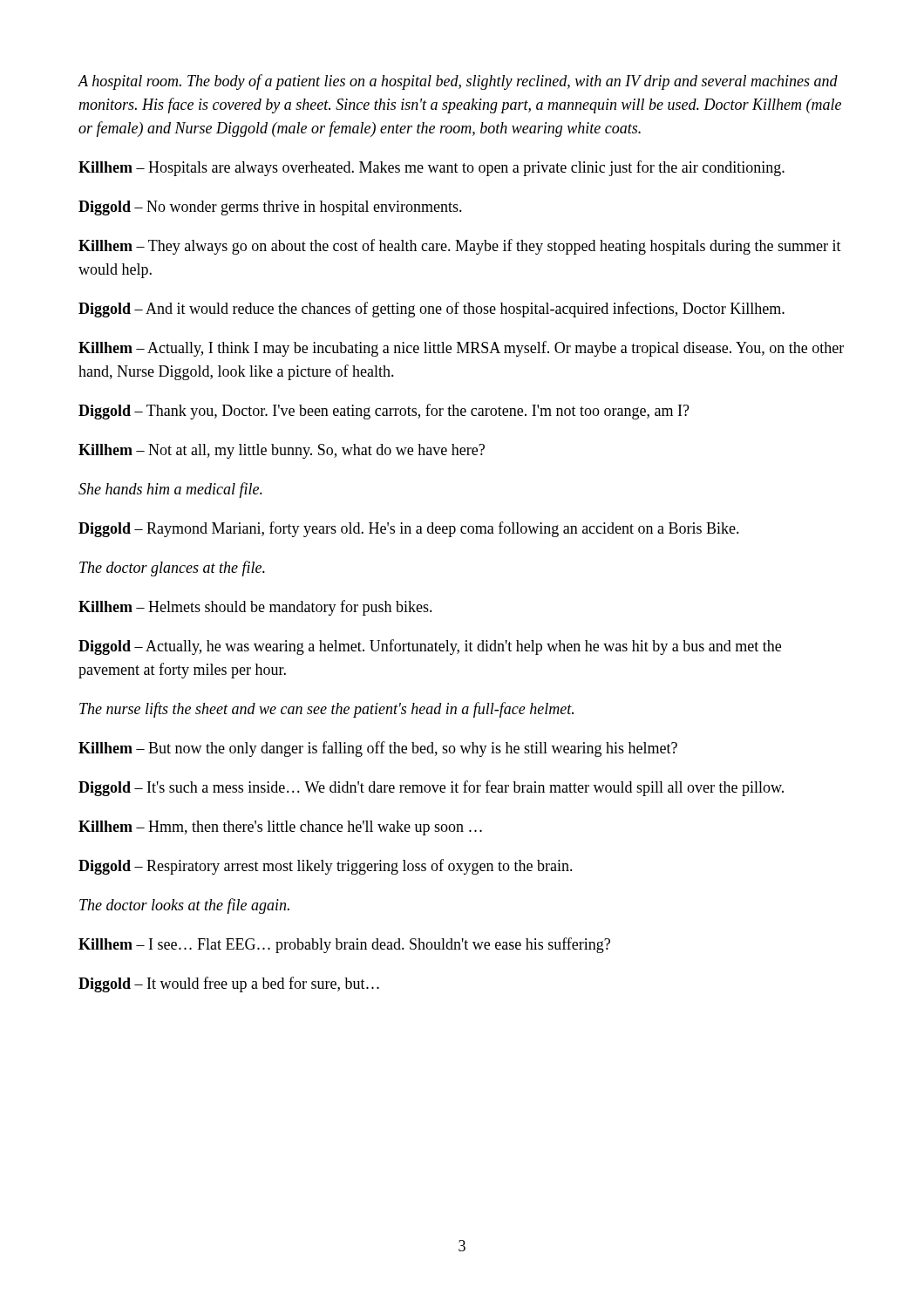
Task: Find the text block that reads "Killhem – Not at all,"
Action: pos(282,450)
